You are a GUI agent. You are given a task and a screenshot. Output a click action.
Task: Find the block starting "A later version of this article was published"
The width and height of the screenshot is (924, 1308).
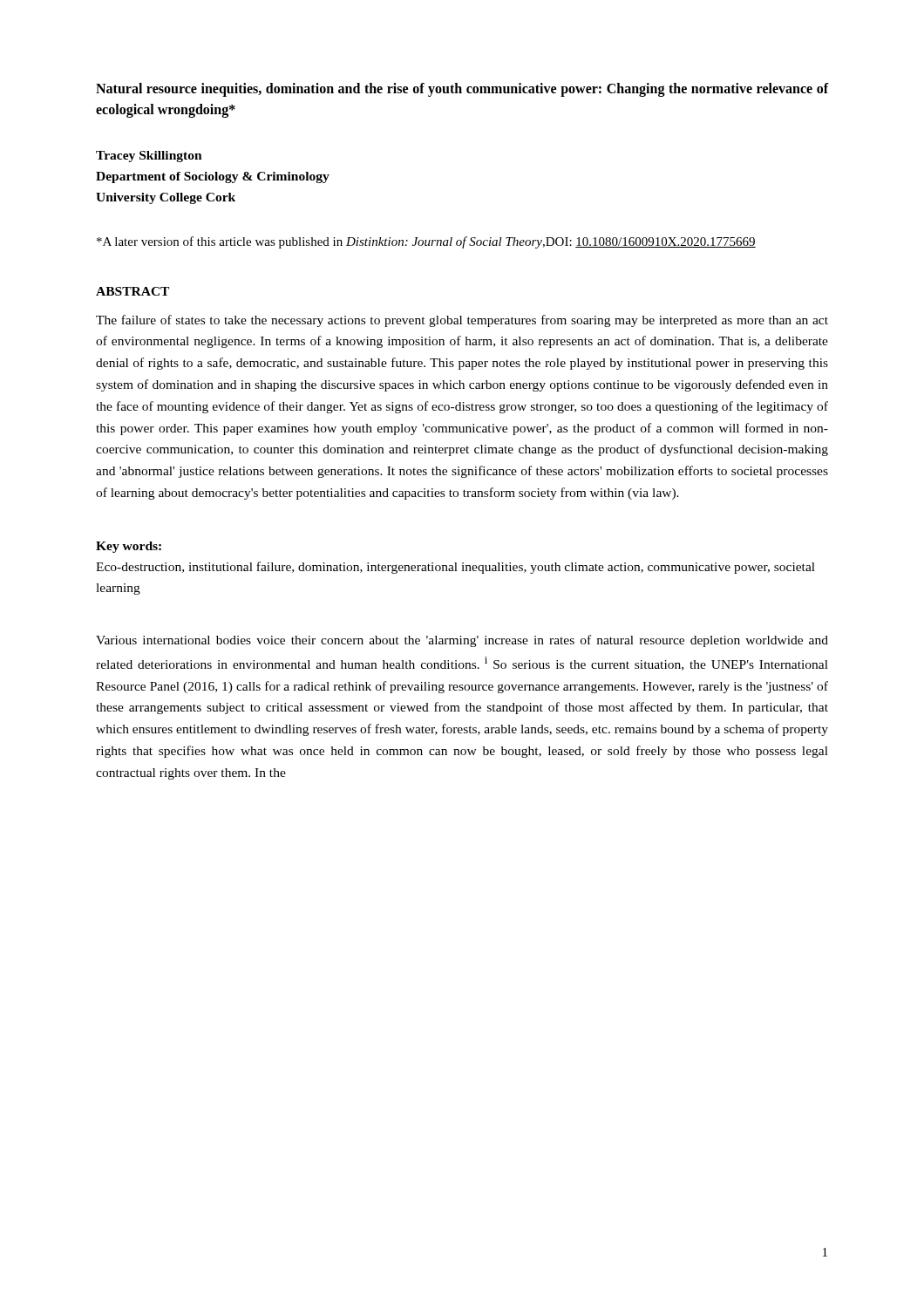[x=426, y=242]
